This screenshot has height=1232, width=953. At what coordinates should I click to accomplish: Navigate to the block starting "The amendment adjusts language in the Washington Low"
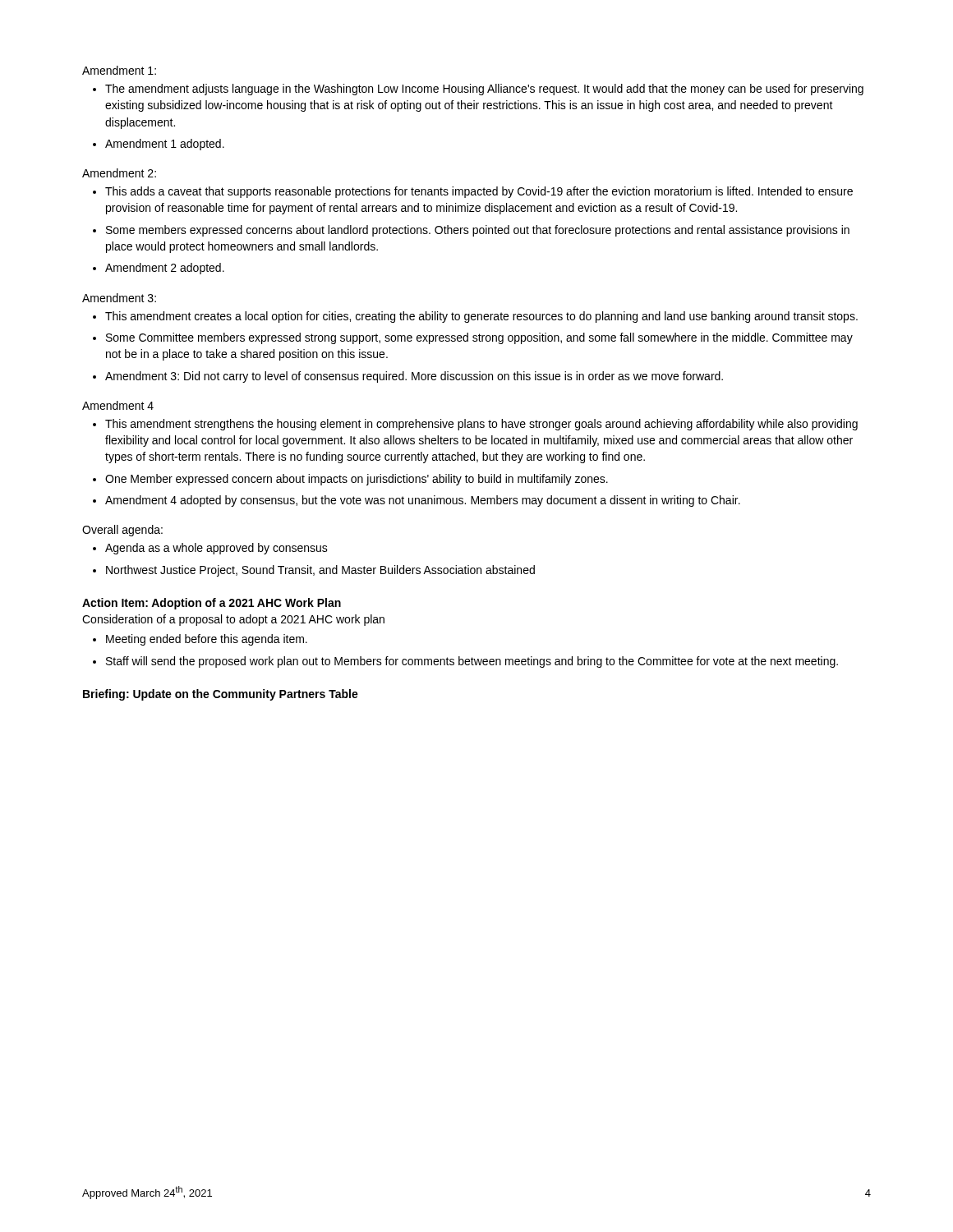485,105
